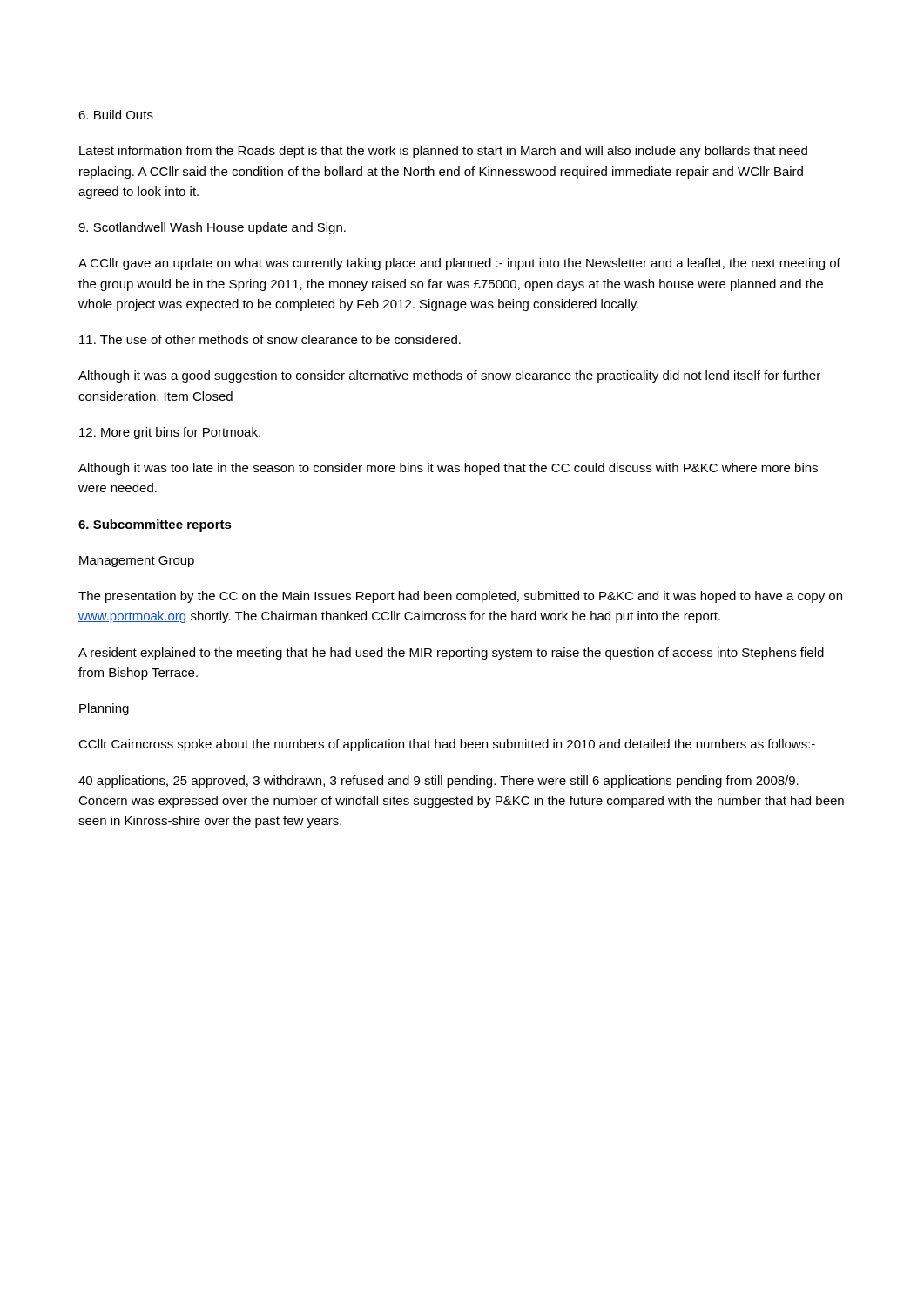The height and width of the screenshot is (1307, 924).
Task: Find the passage starting "40 applications, 25 approved,"
Action: pyautogui.click(x=461, y=800)
